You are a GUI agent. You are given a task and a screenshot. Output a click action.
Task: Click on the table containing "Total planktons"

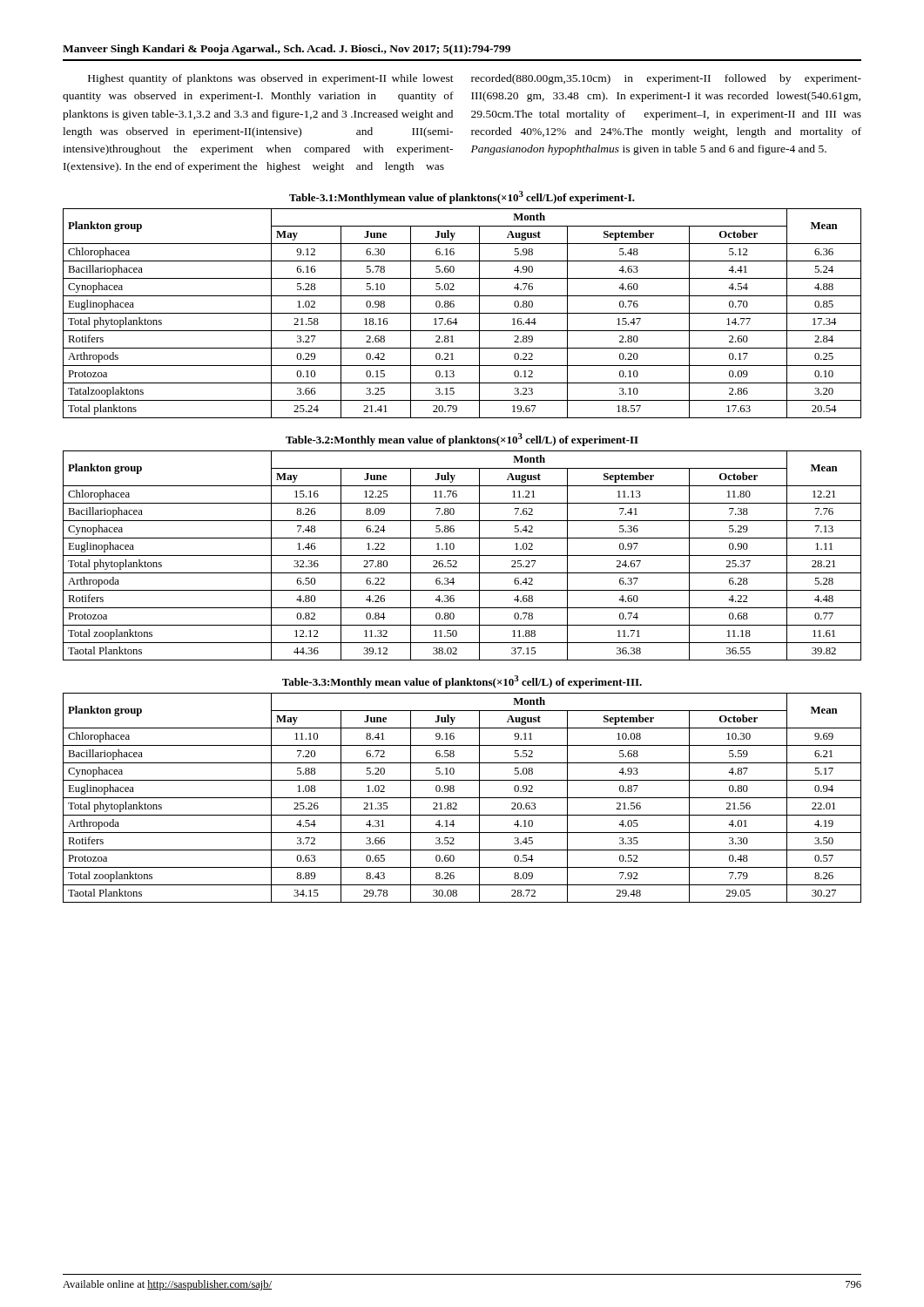(462, 313)
